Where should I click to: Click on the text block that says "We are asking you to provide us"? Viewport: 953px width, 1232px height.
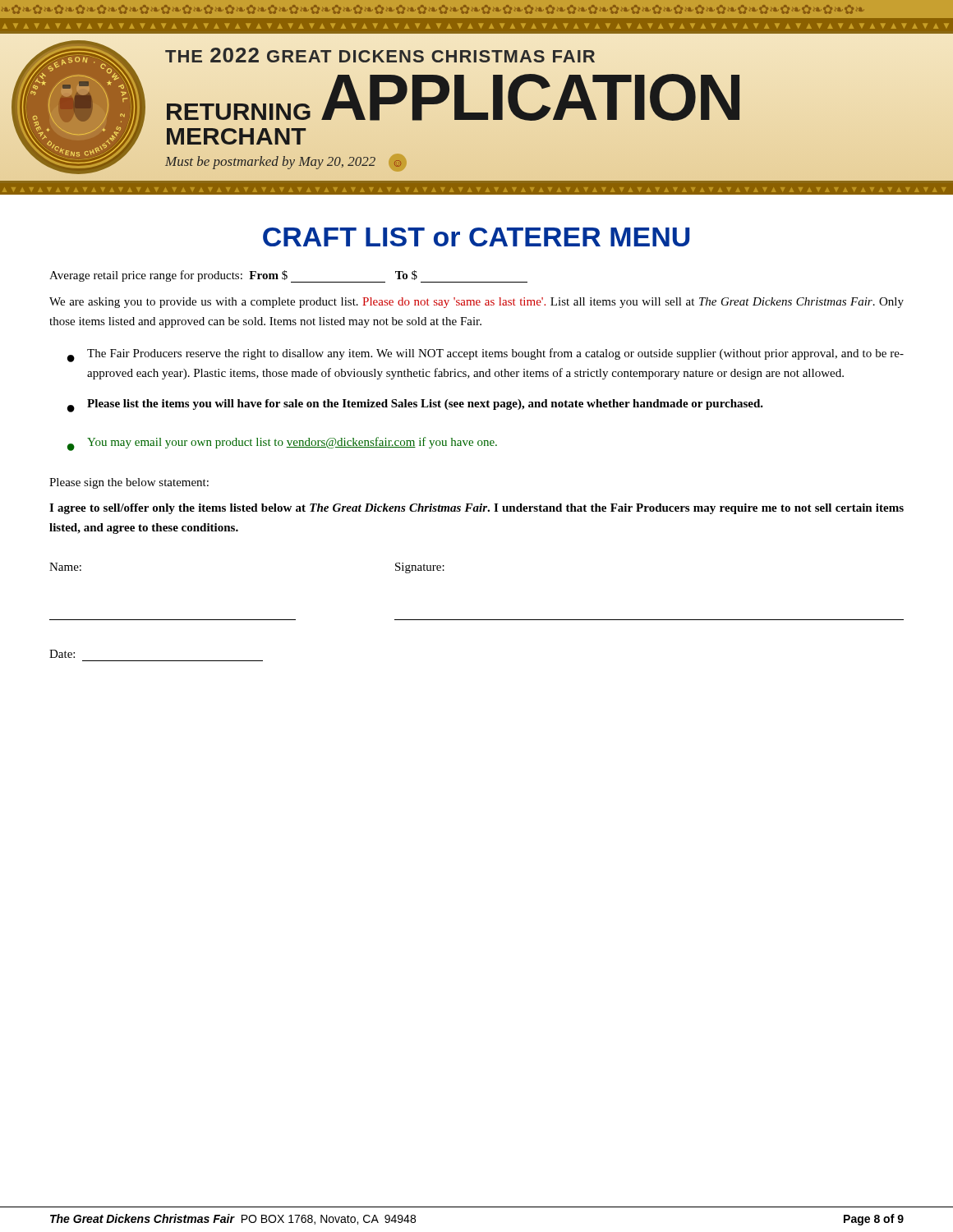(x=476, y=311)
